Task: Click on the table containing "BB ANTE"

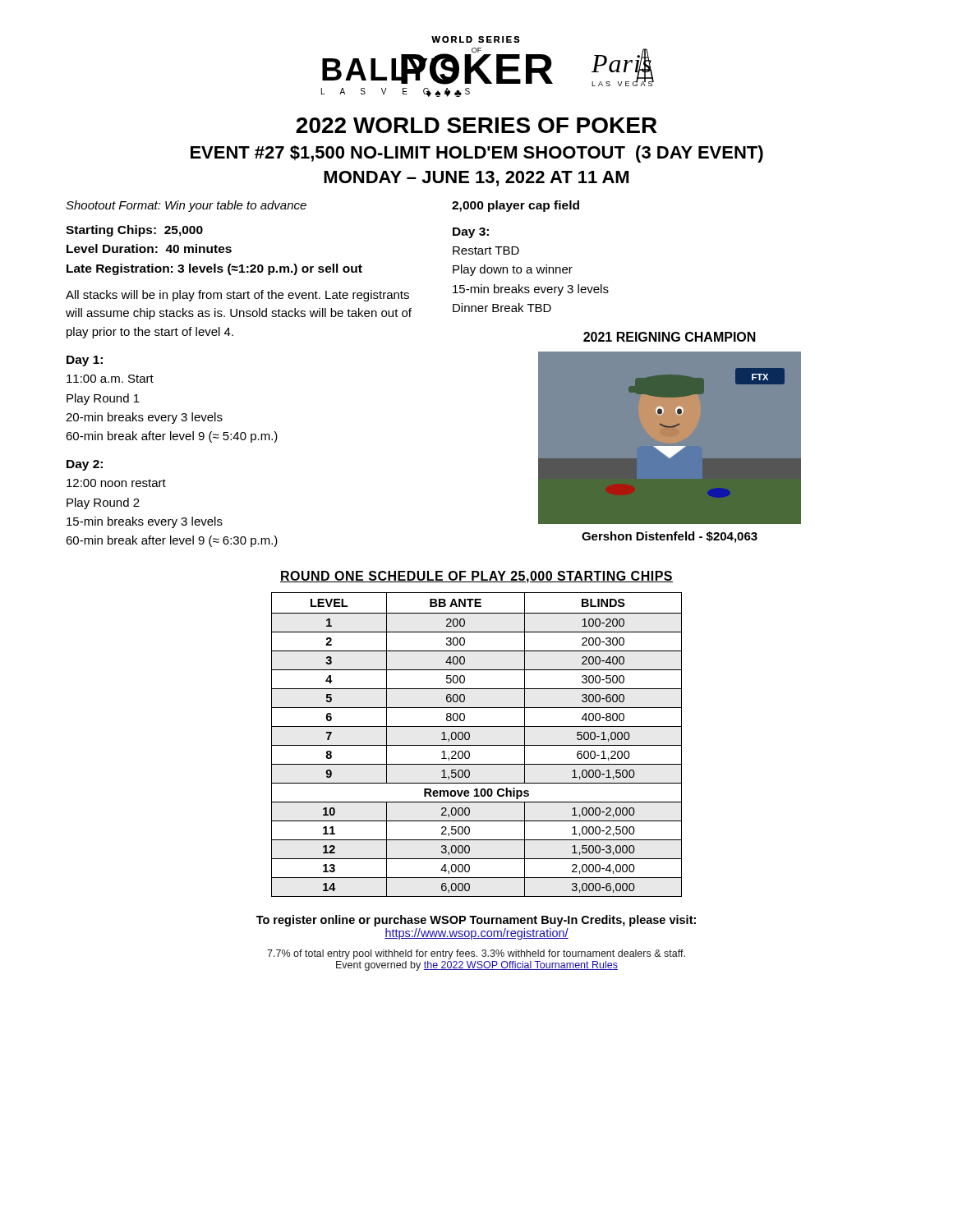Action: [x=476, y=745]
